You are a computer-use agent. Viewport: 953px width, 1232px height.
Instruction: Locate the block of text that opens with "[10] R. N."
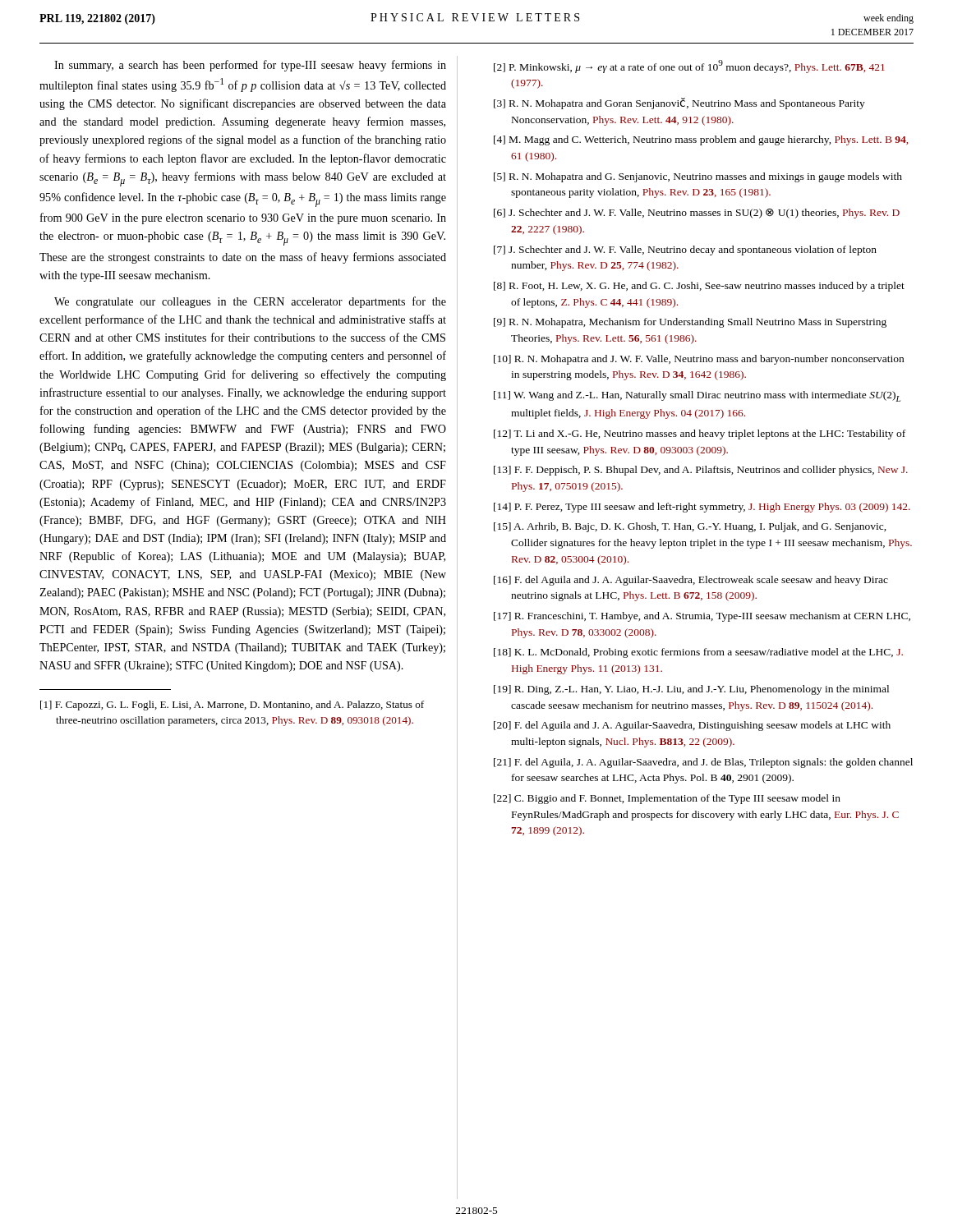click(x=699, y=366)
